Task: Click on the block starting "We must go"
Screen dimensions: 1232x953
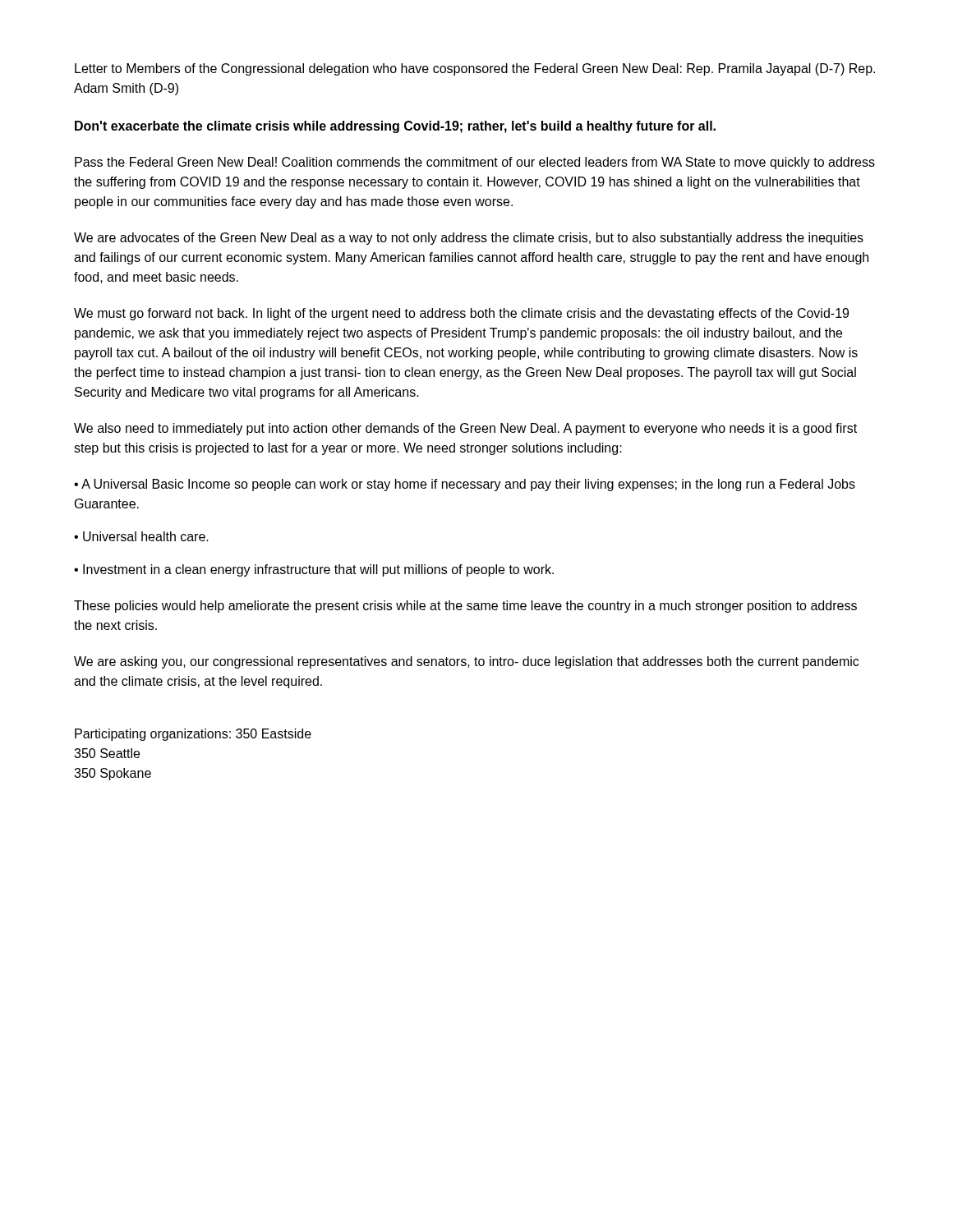Action: [x=466, y=353]
